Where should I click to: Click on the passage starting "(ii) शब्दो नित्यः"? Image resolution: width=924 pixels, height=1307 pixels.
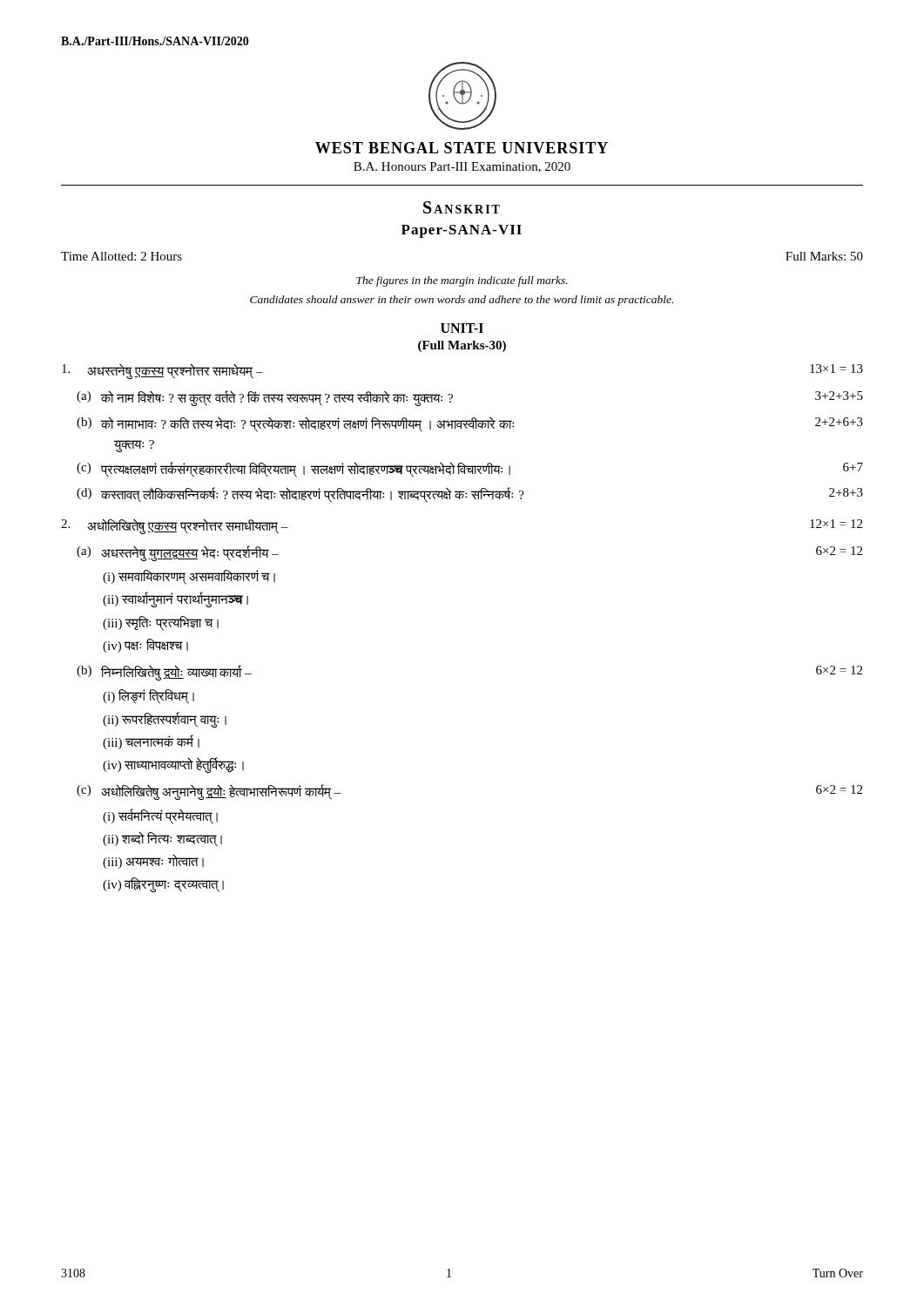click(164, 839)
